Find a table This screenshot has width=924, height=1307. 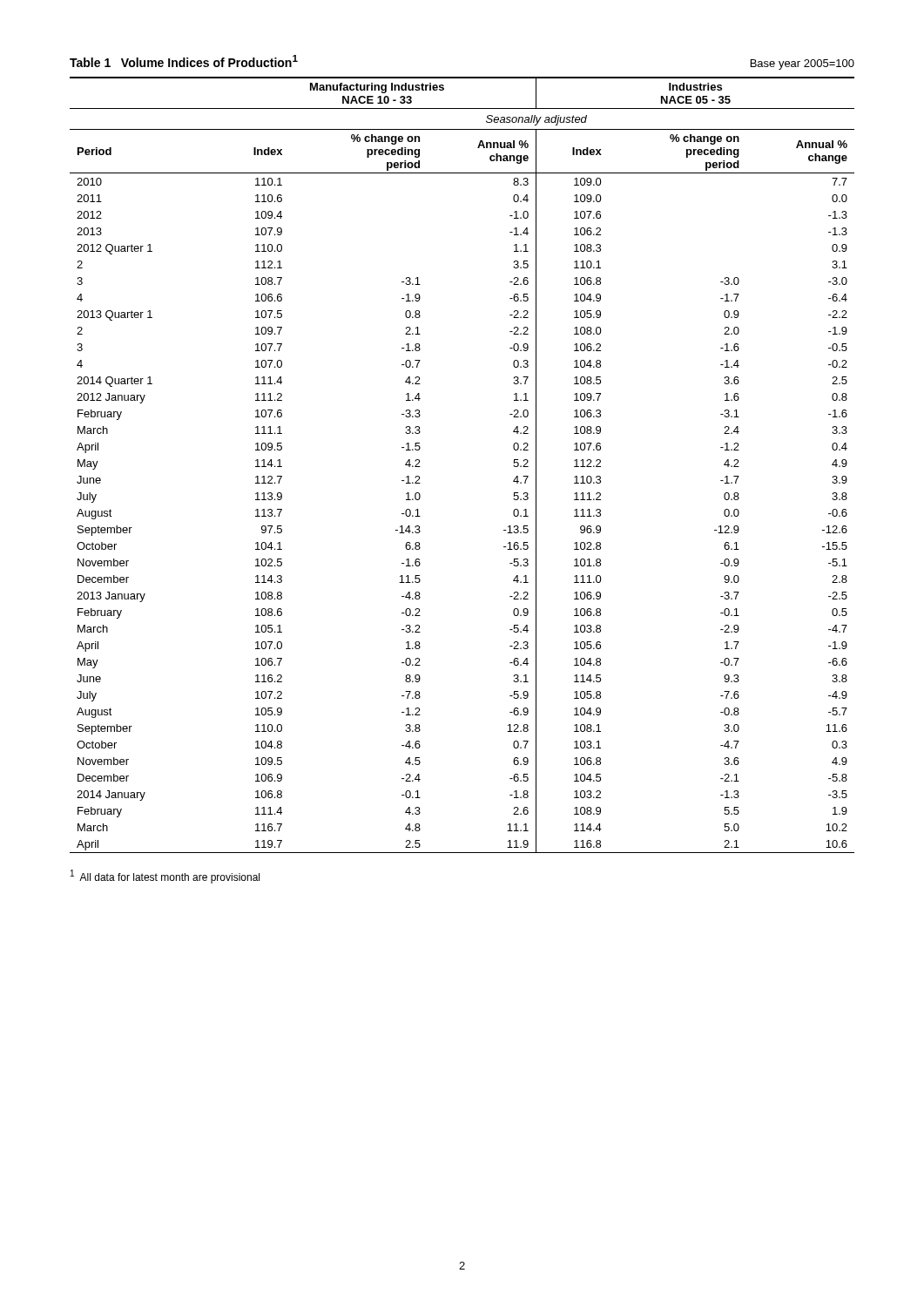[462, 465]
